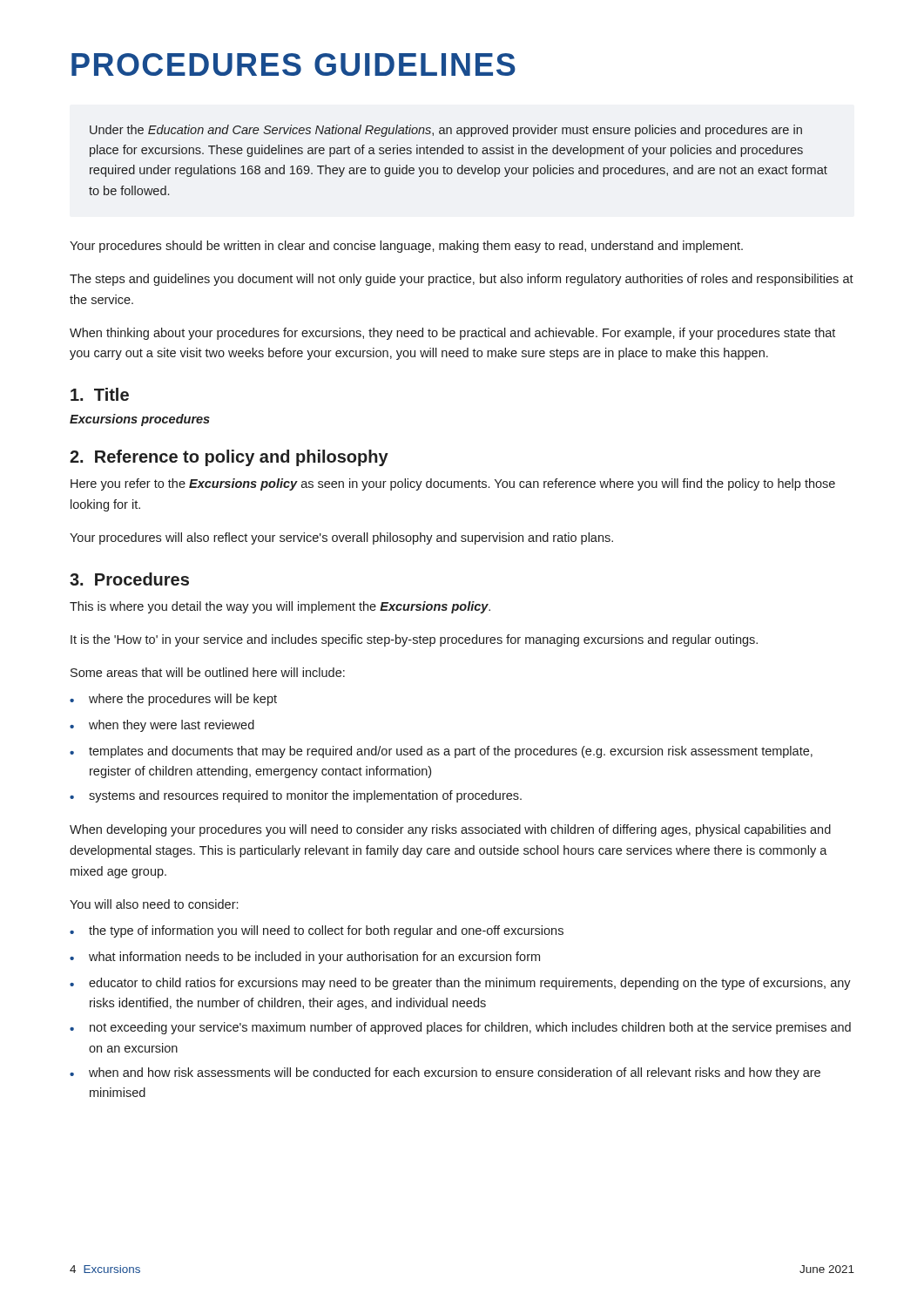Screen dimensions: 1307x924
Task: Select the text block with the text "This is where you detail the way you"
Action: coord(281,607)
